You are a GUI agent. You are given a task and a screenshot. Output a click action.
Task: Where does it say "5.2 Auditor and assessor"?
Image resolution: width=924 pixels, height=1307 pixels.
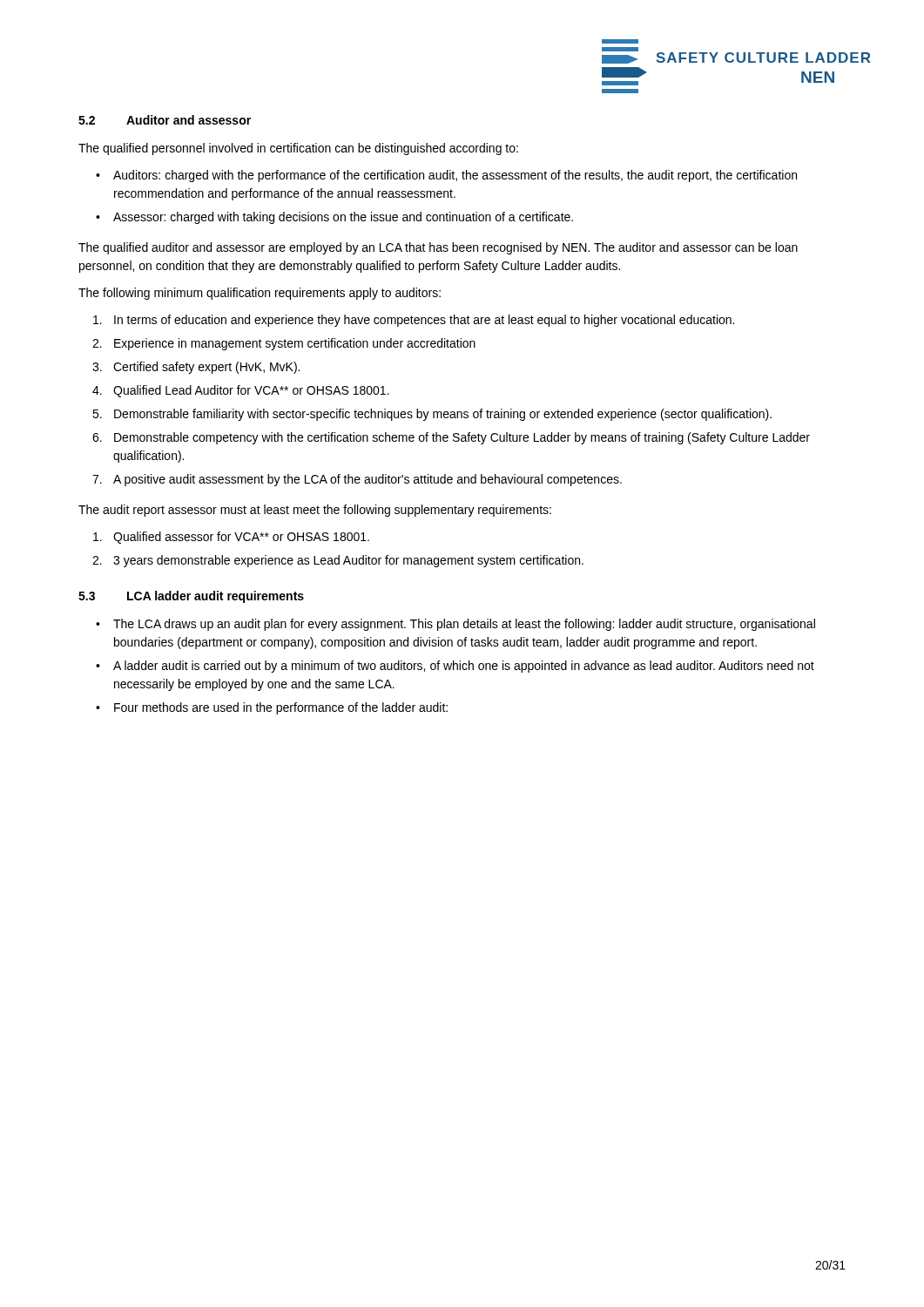(x=165, y=120)
